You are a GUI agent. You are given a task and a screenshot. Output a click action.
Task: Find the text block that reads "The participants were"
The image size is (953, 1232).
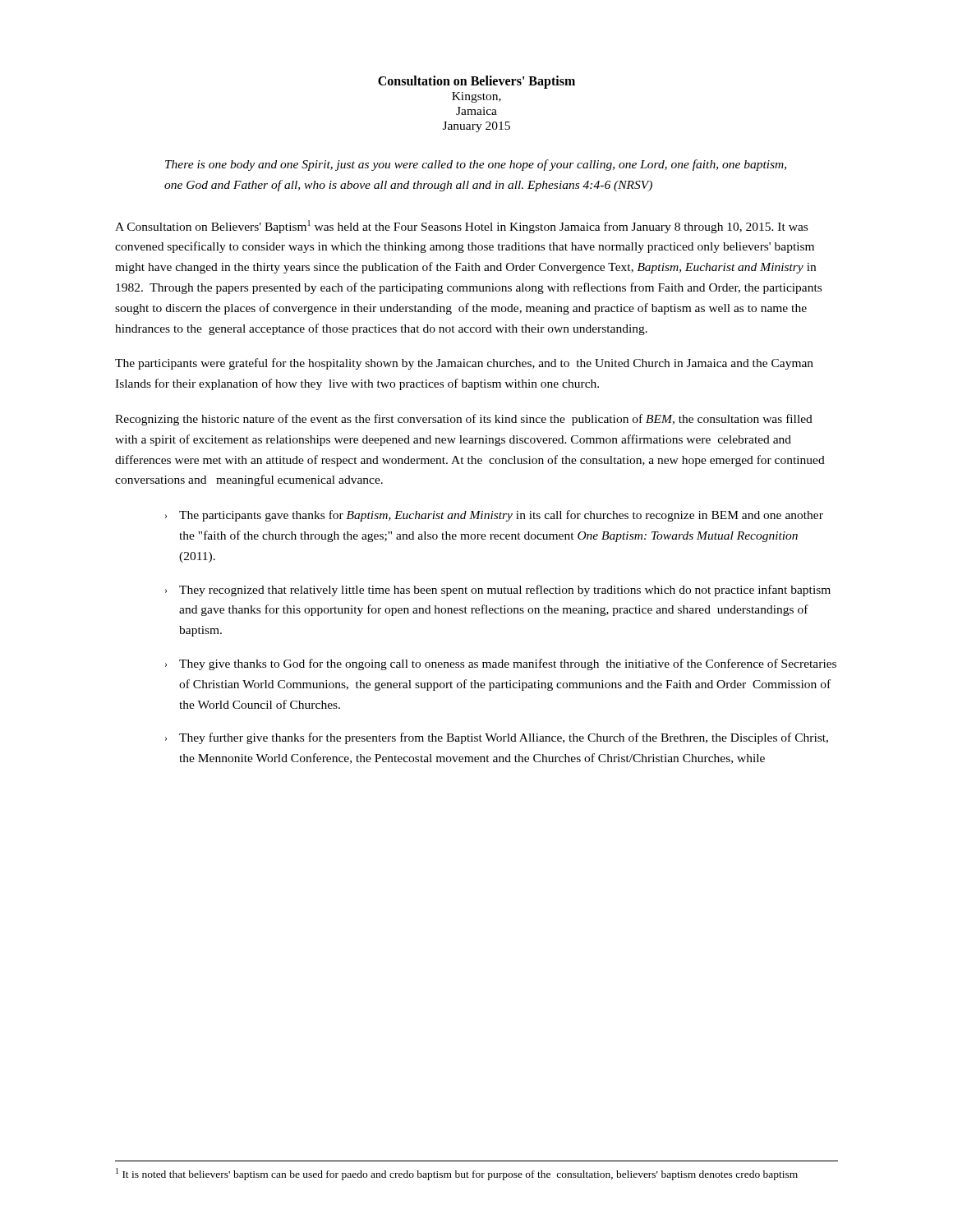[x=464, y=373]
